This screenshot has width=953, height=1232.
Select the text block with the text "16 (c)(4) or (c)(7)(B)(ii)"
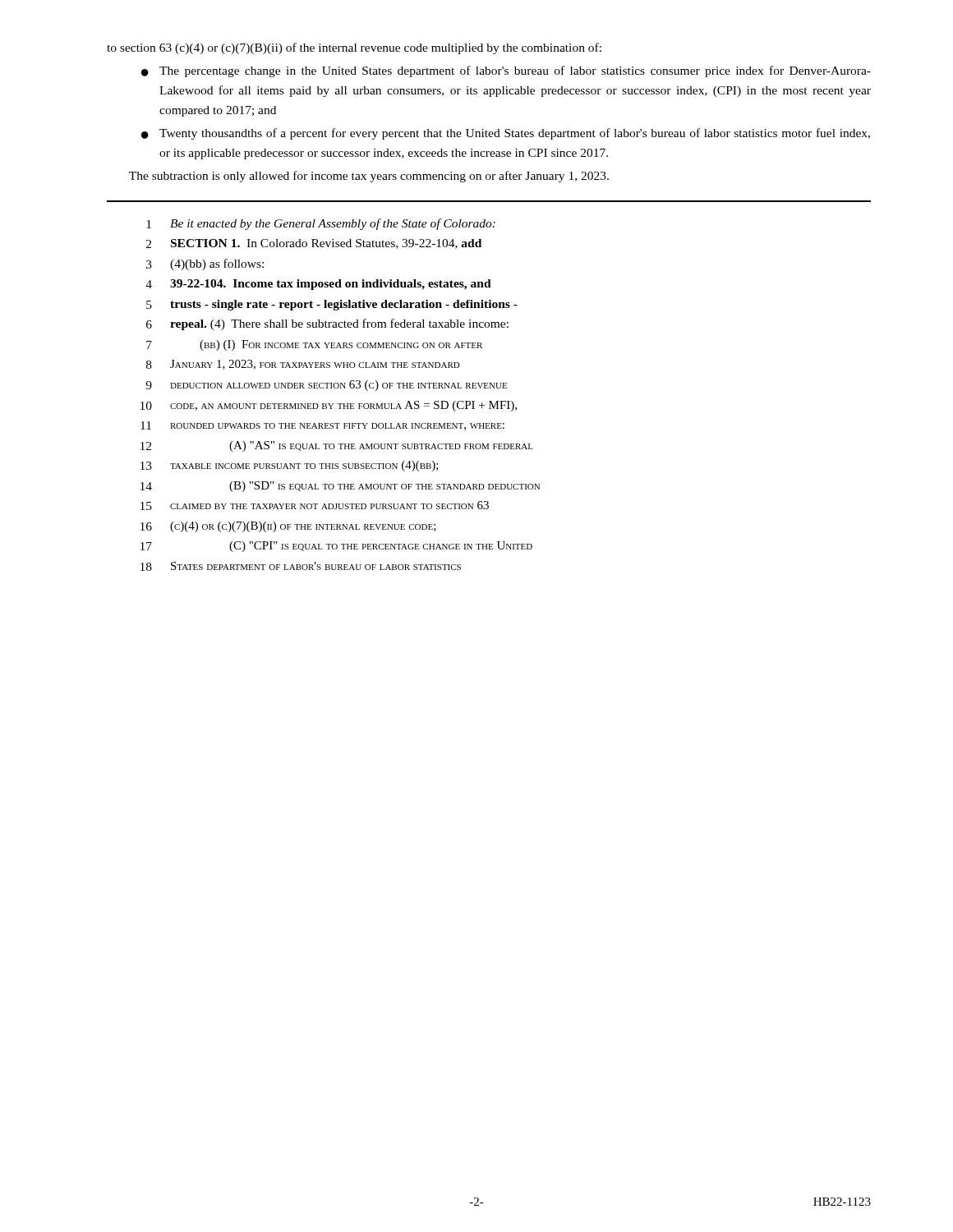(288, 527)
